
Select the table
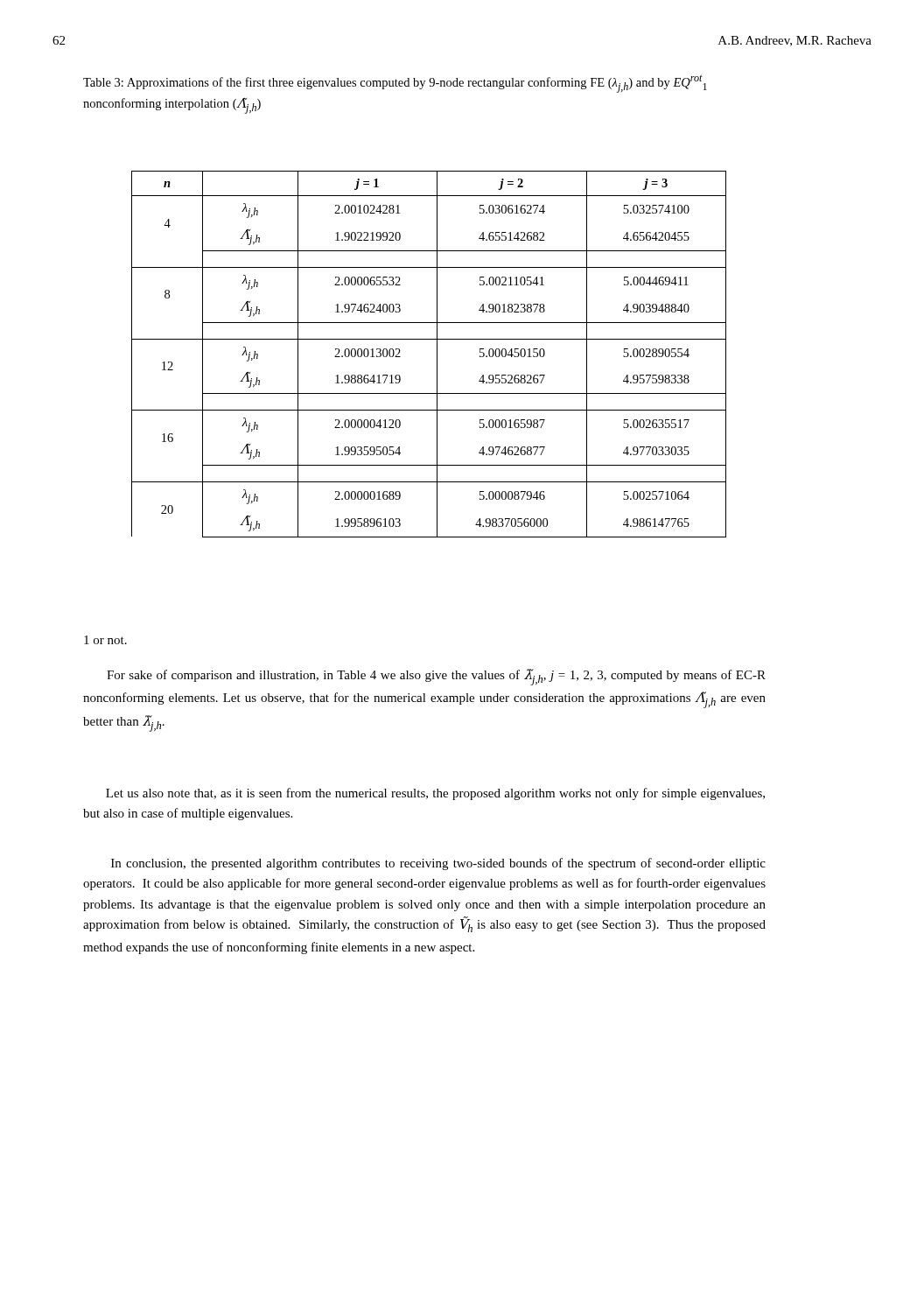click(429, 354)
